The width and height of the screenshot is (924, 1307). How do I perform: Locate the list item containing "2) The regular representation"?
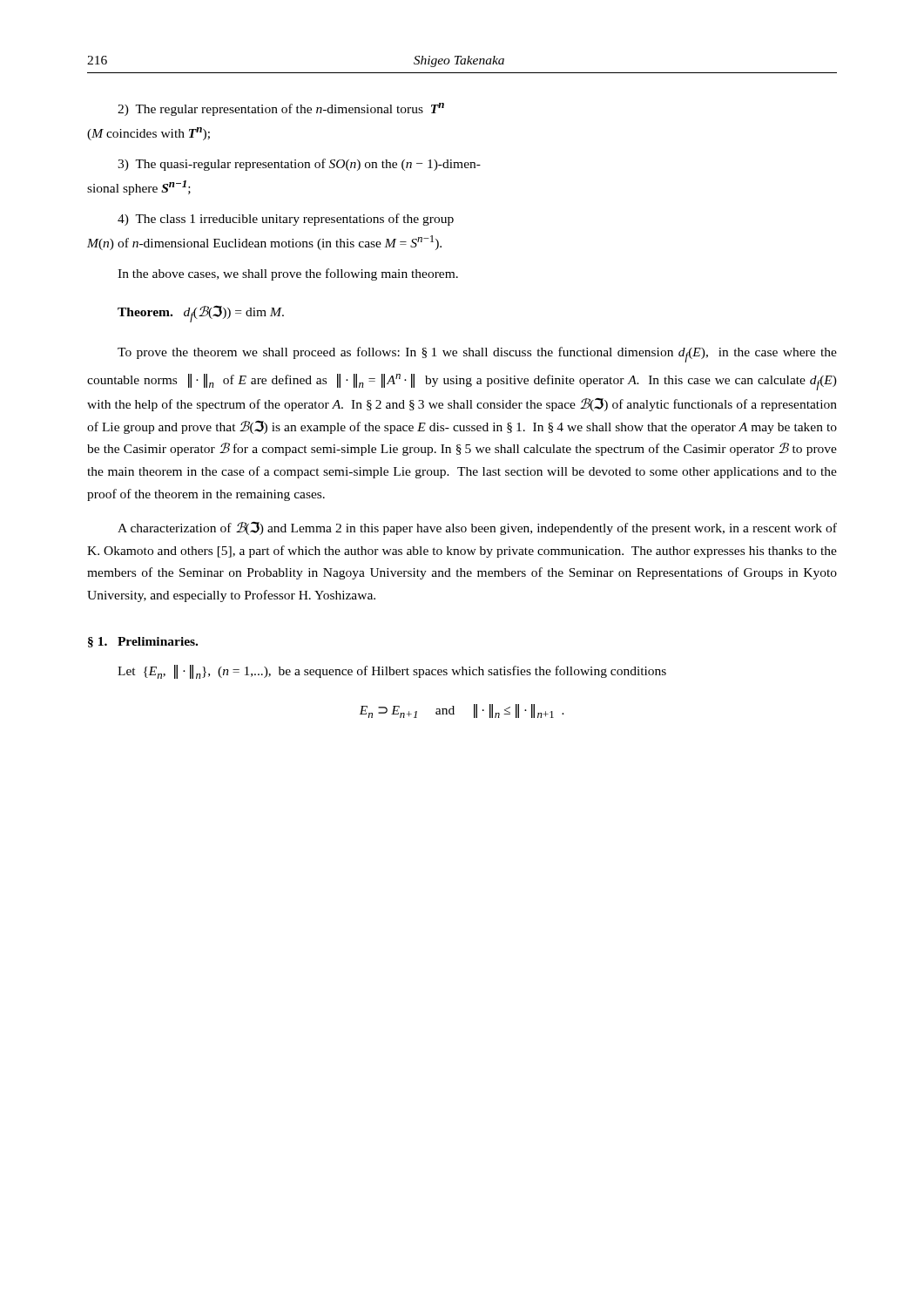(266, 119)
